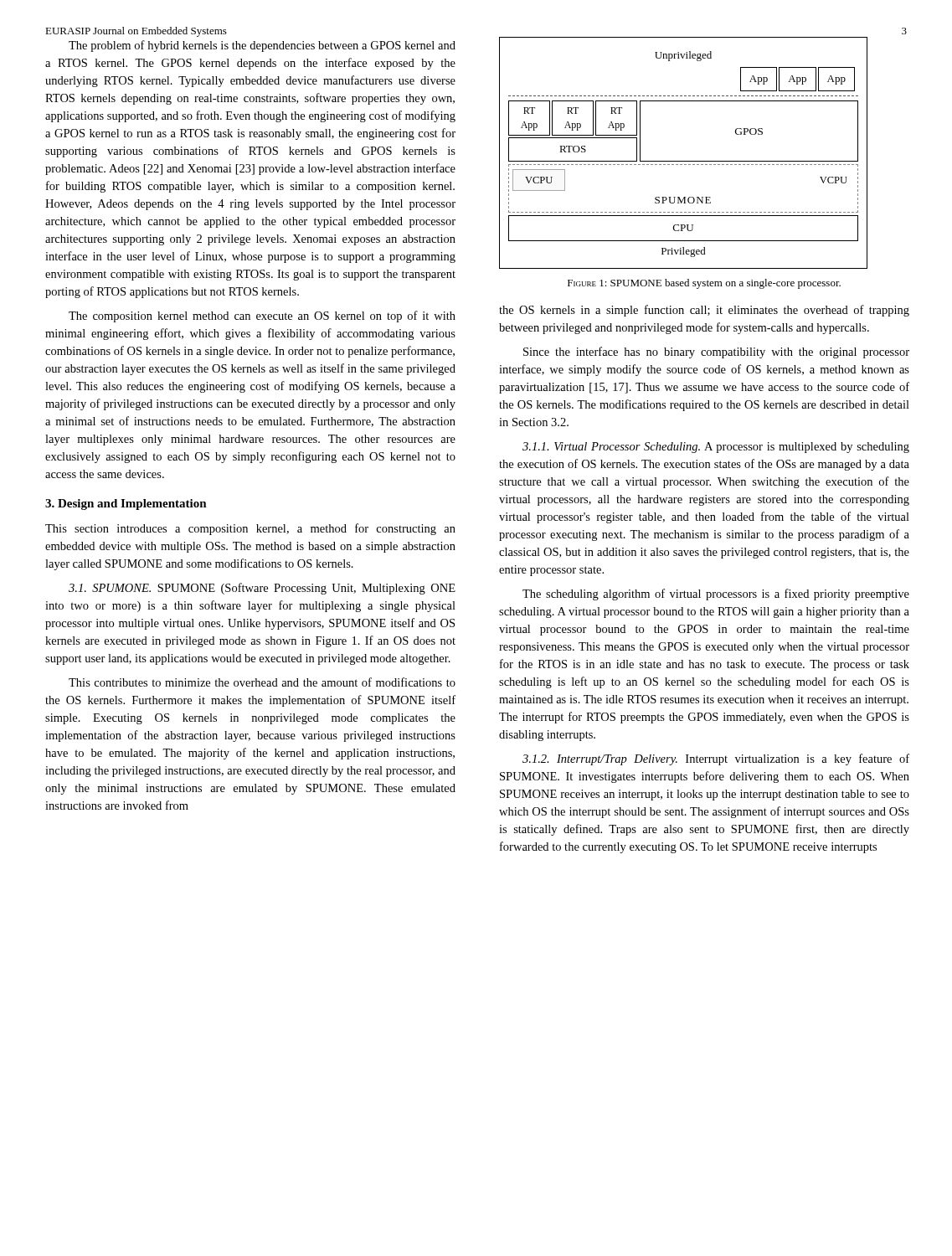Locate the text block starting "Figure 1: SPUMONE based system on"
The image size is (952, 1256).
[704, 283]
